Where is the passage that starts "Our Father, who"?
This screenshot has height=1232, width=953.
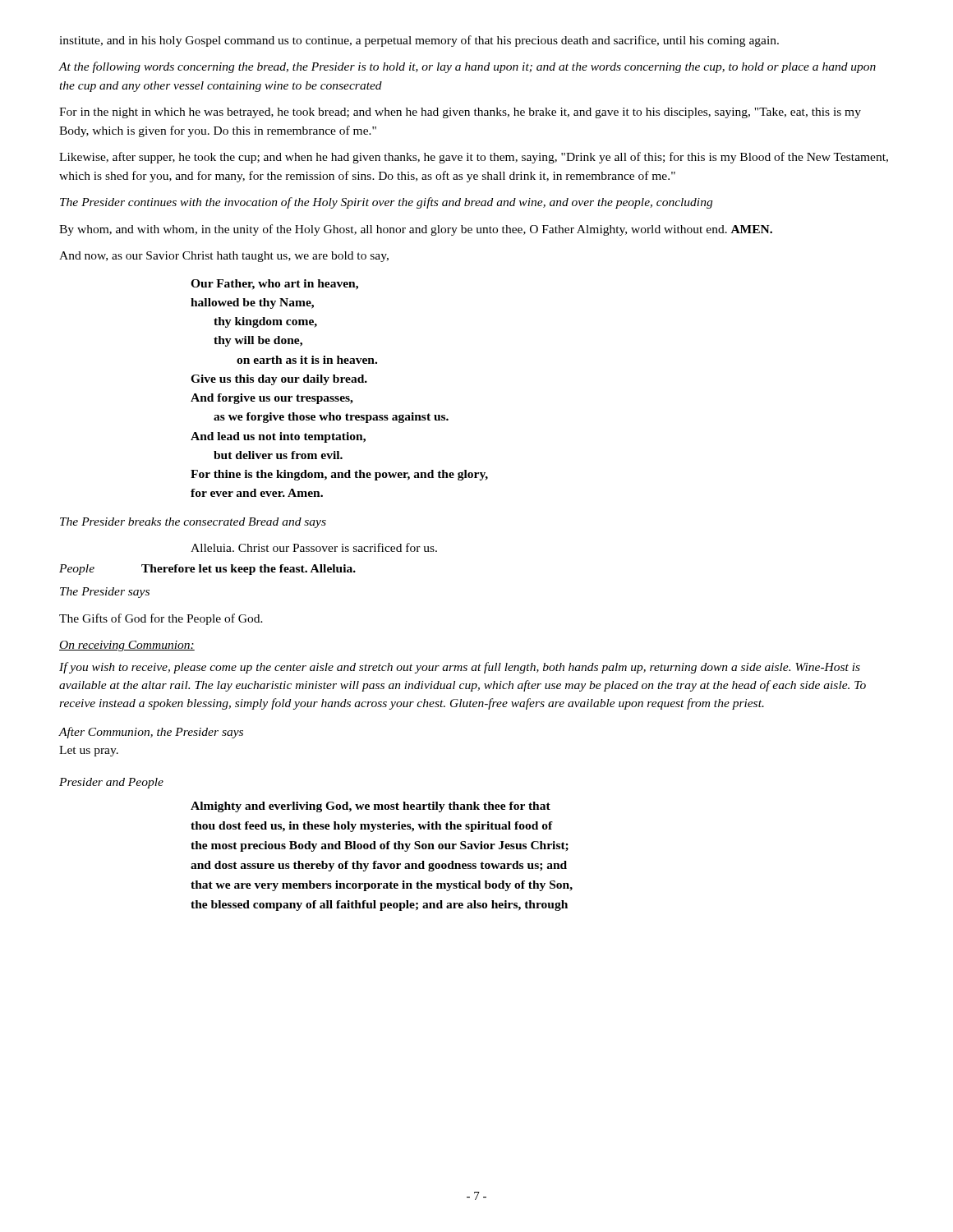pyautogui.click(x=274, y=285)
